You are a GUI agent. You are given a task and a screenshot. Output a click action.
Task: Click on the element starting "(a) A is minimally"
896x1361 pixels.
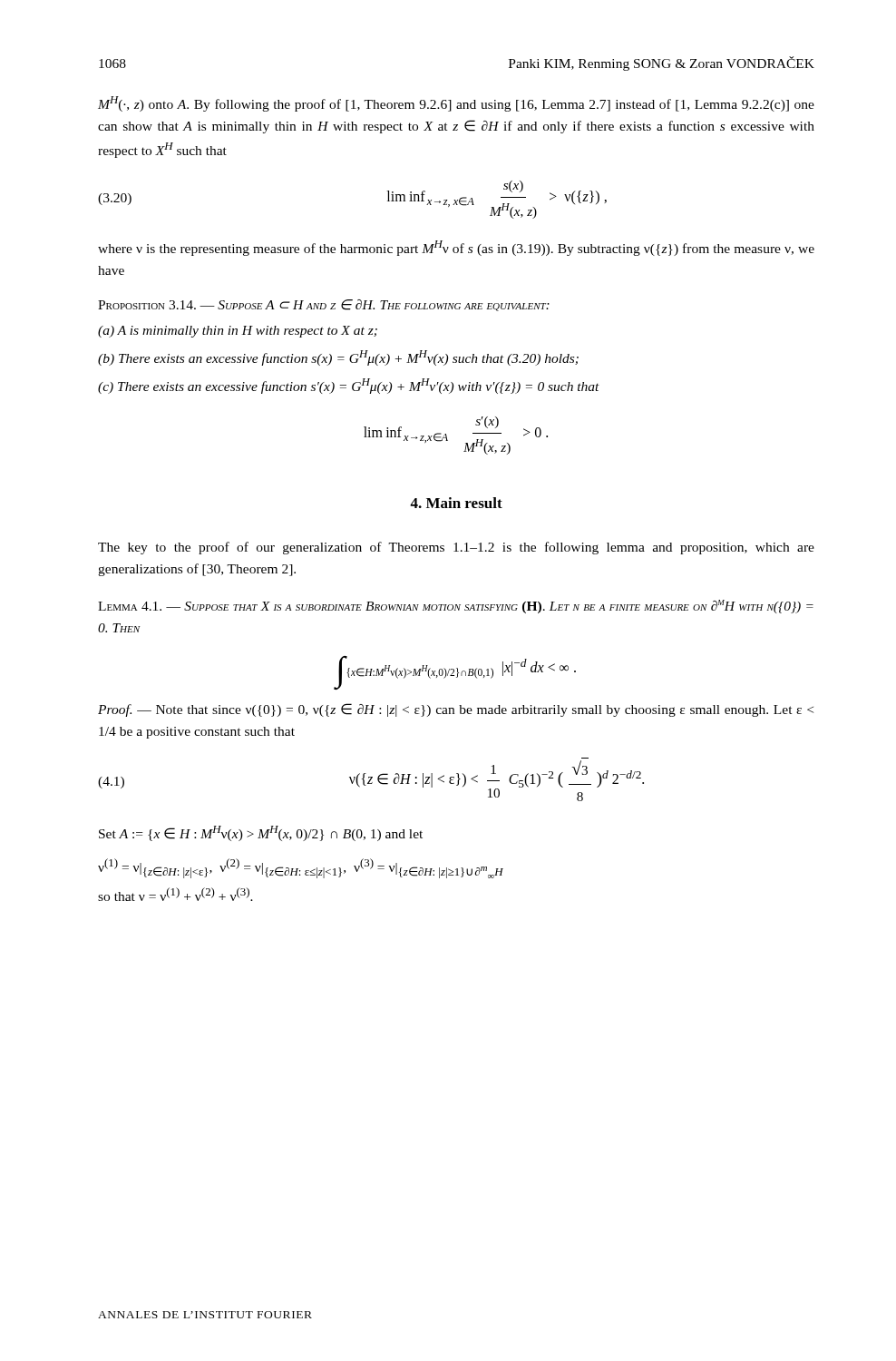point(238,332)
